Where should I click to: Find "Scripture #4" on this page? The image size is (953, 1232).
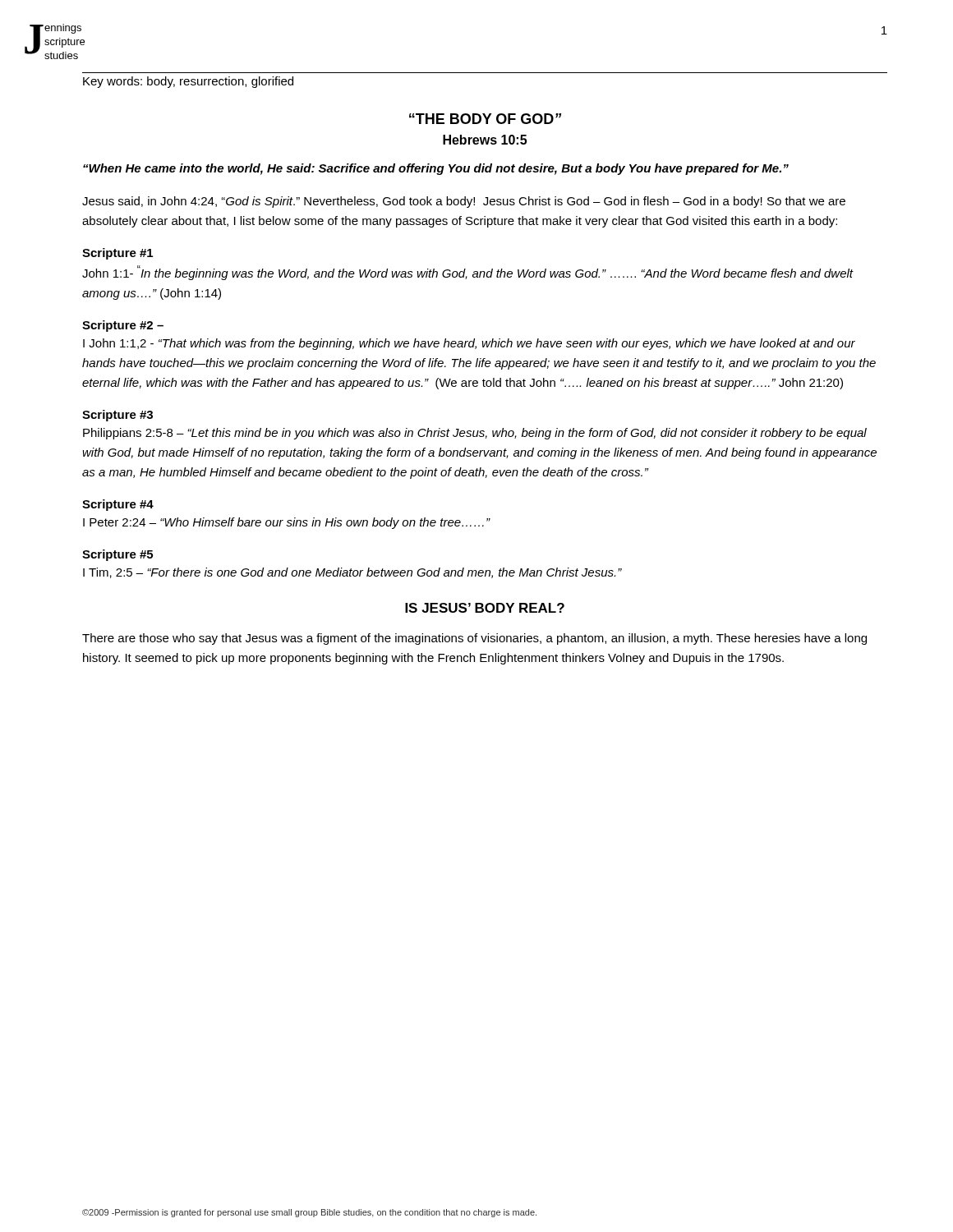pos(118,503)
